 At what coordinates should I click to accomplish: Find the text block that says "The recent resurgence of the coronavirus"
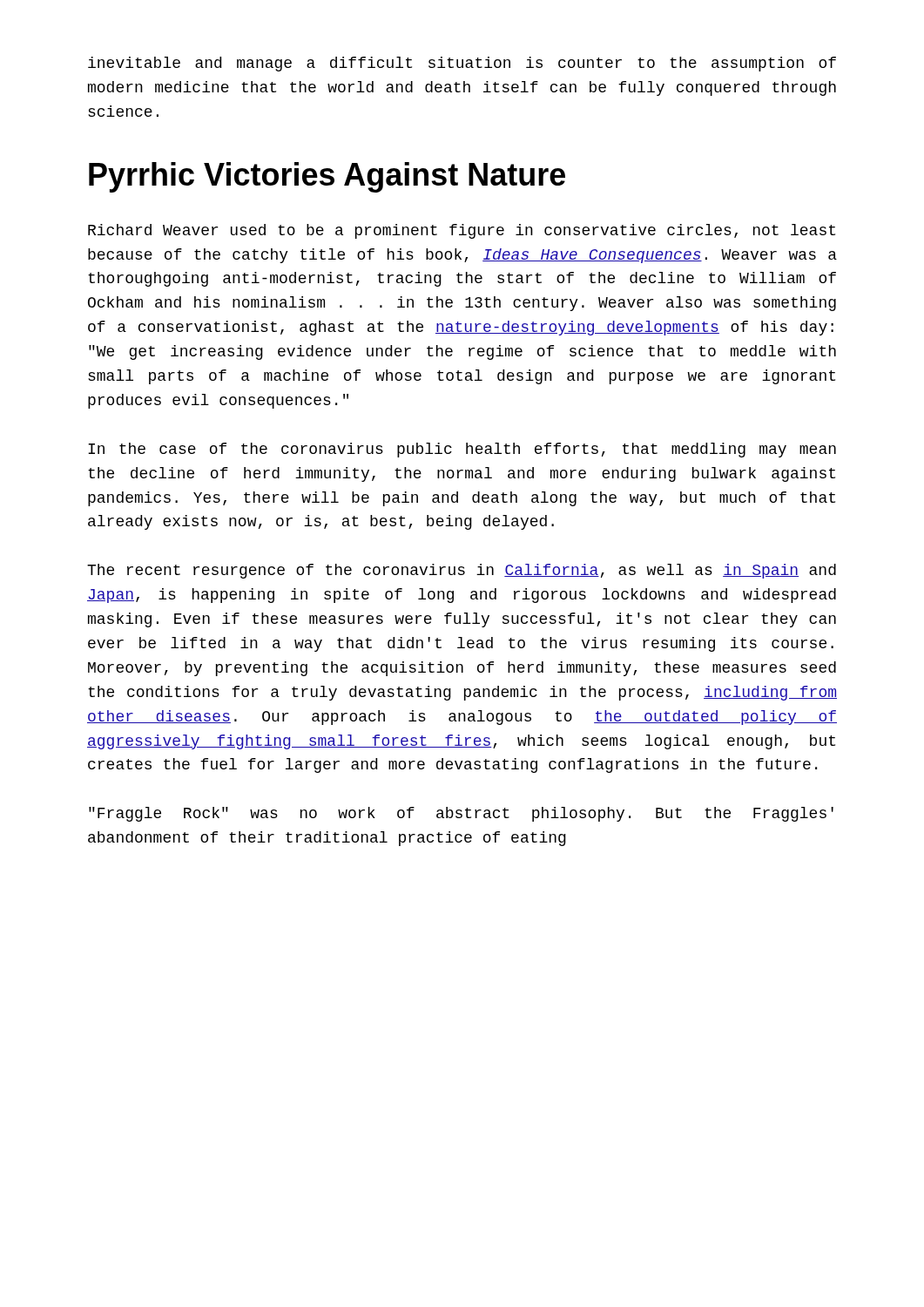[x=462, y=668]
